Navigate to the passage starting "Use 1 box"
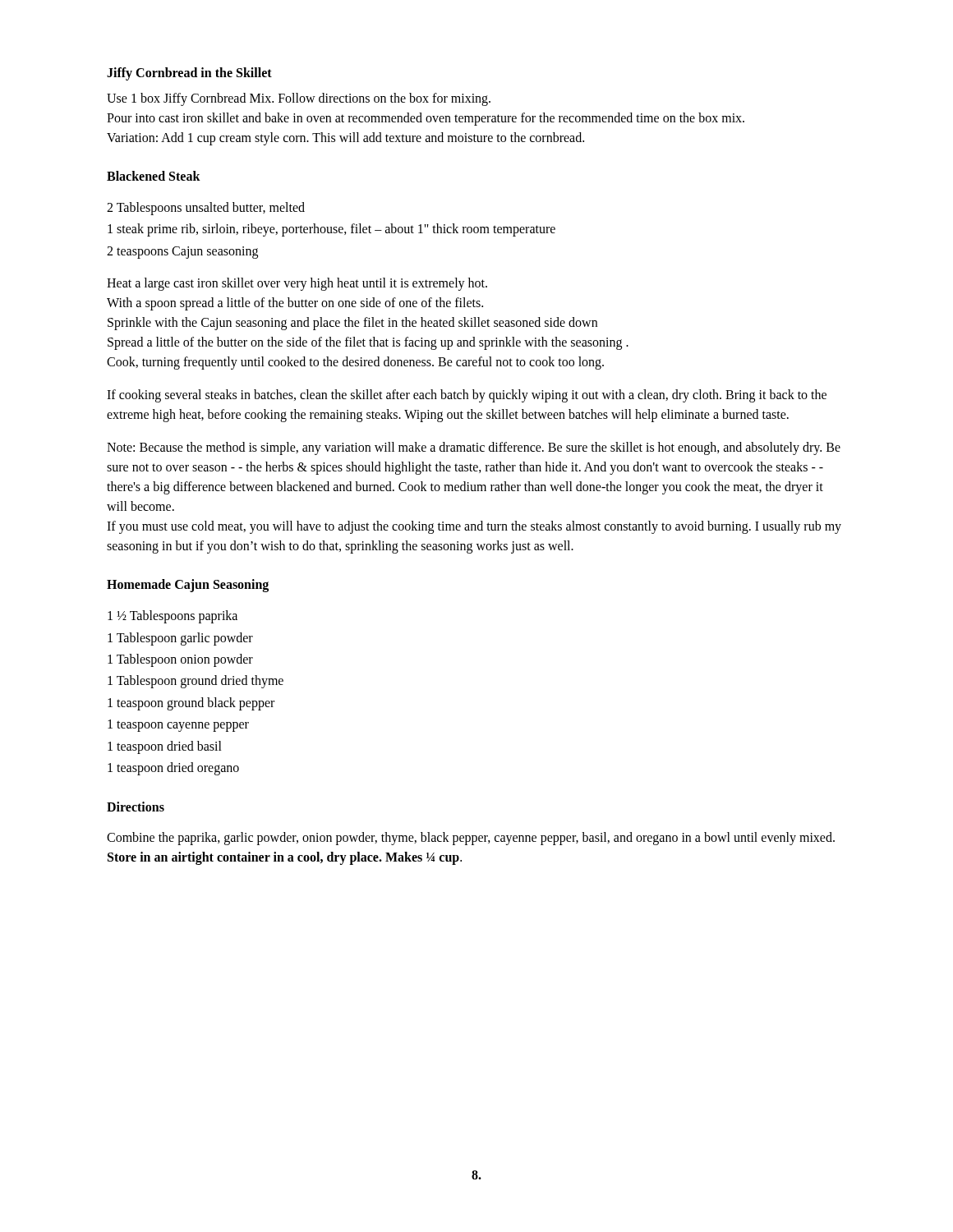Image resolution: width=953 pixels, height=1232 pixels. [x=426, y=118]
